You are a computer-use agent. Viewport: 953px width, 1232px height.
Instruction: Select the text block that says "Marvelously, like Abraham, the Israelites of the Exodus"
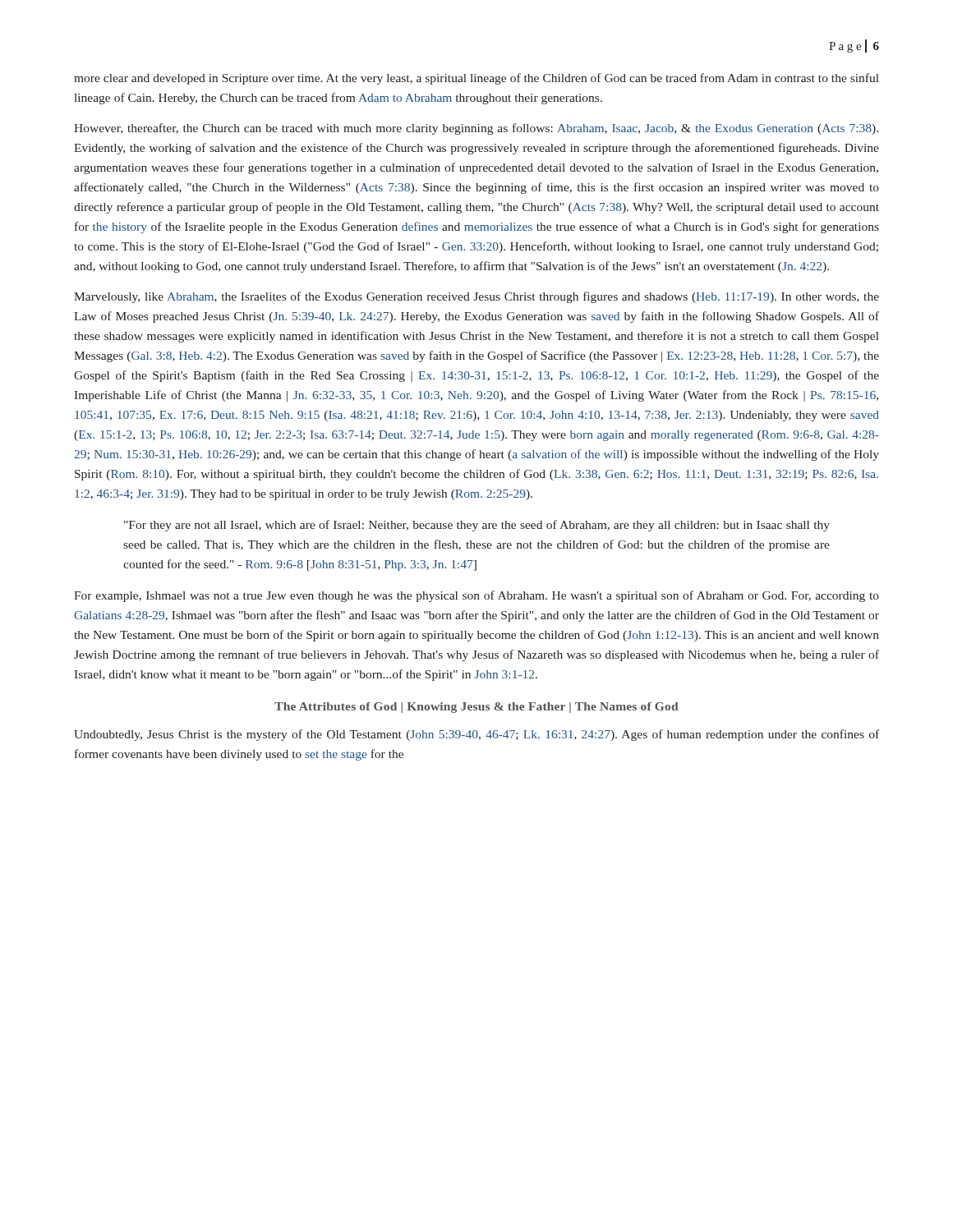(x=476, y=395)
